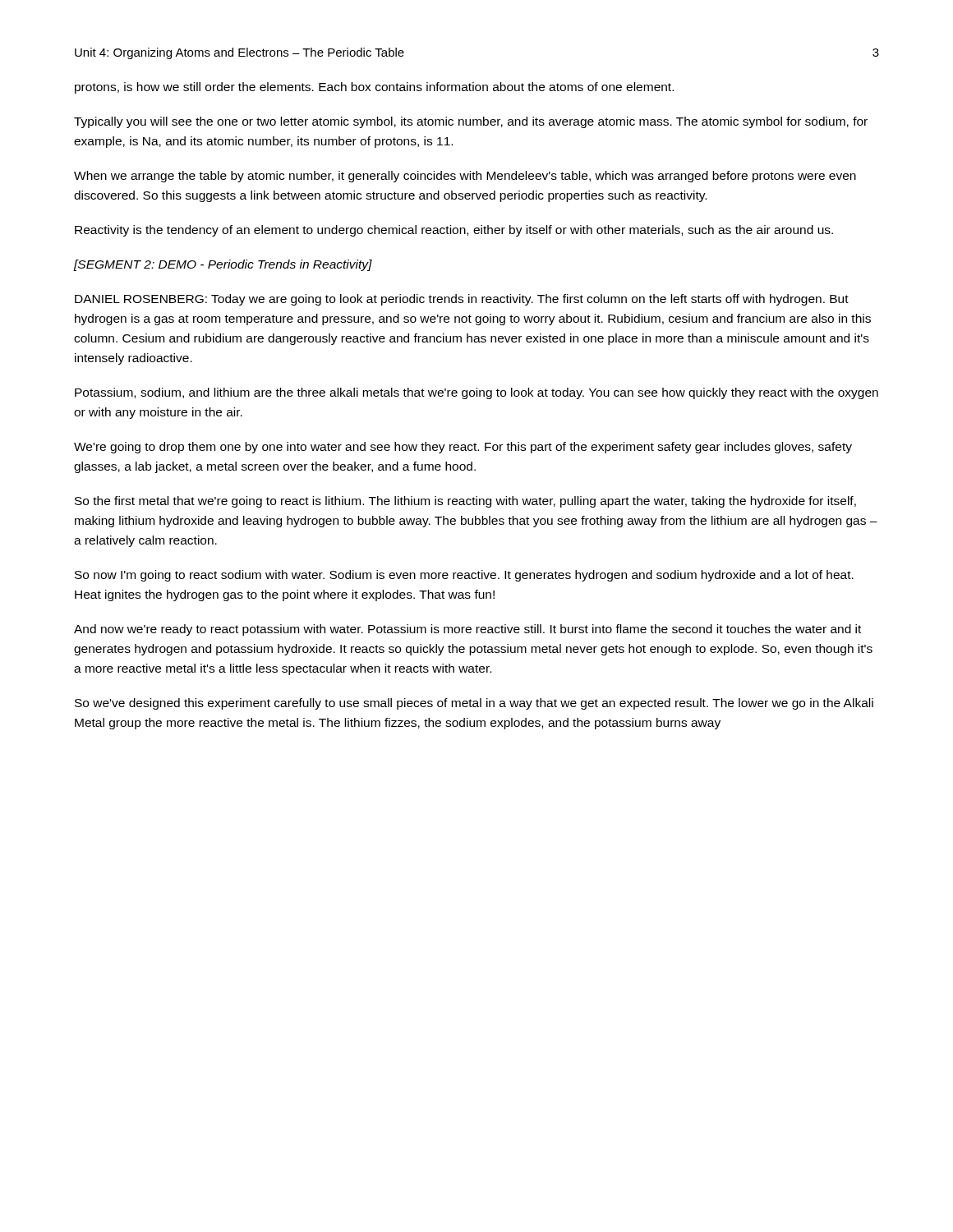Screen dimensions: 1232x953
Task: Find the block starting "Typically you will see the one or"
Action: click(x=471, y=131)
